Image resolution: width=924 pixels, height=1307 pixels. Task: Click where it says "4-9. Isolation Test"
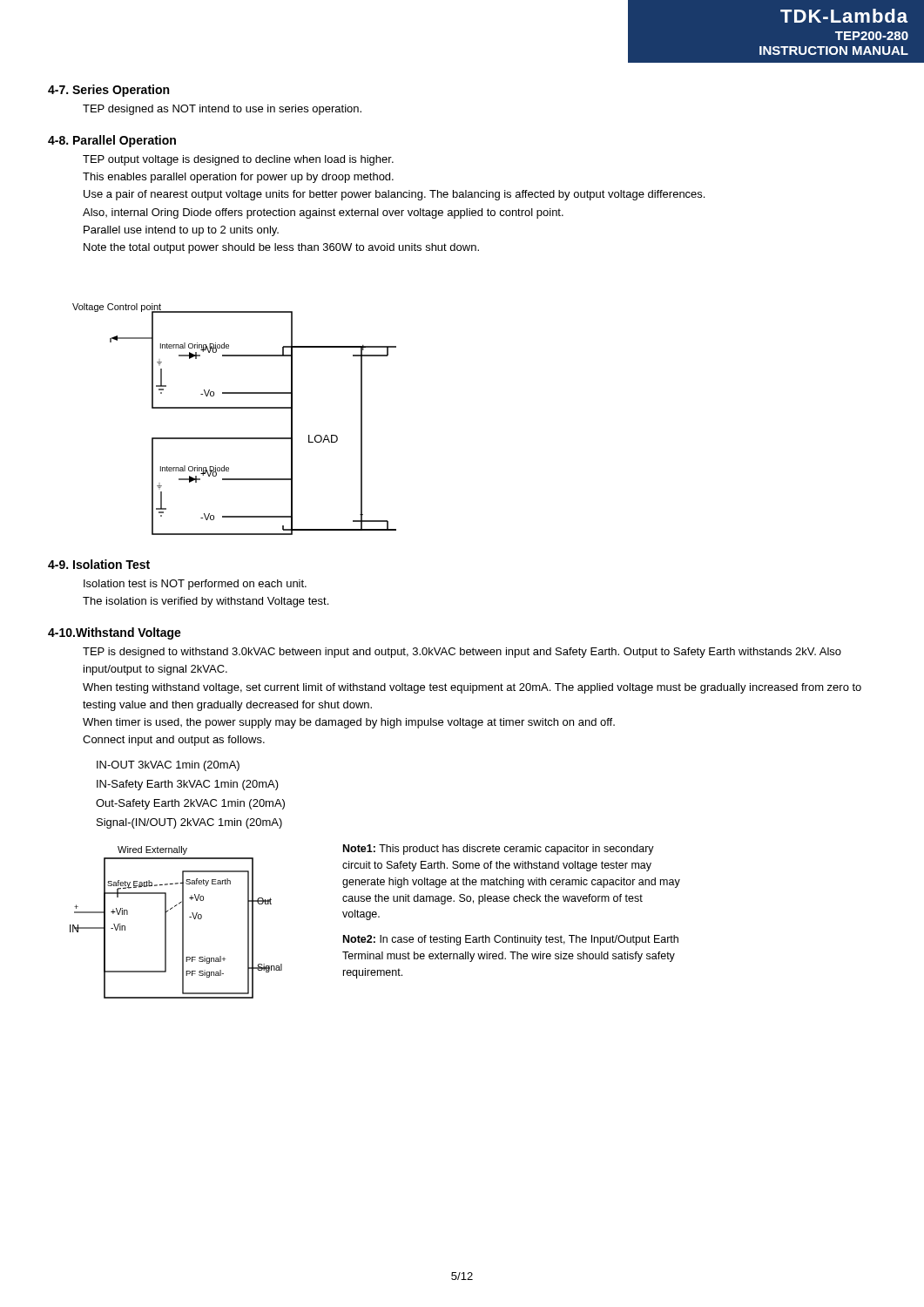pyautogui.click(x=99, y=565)
